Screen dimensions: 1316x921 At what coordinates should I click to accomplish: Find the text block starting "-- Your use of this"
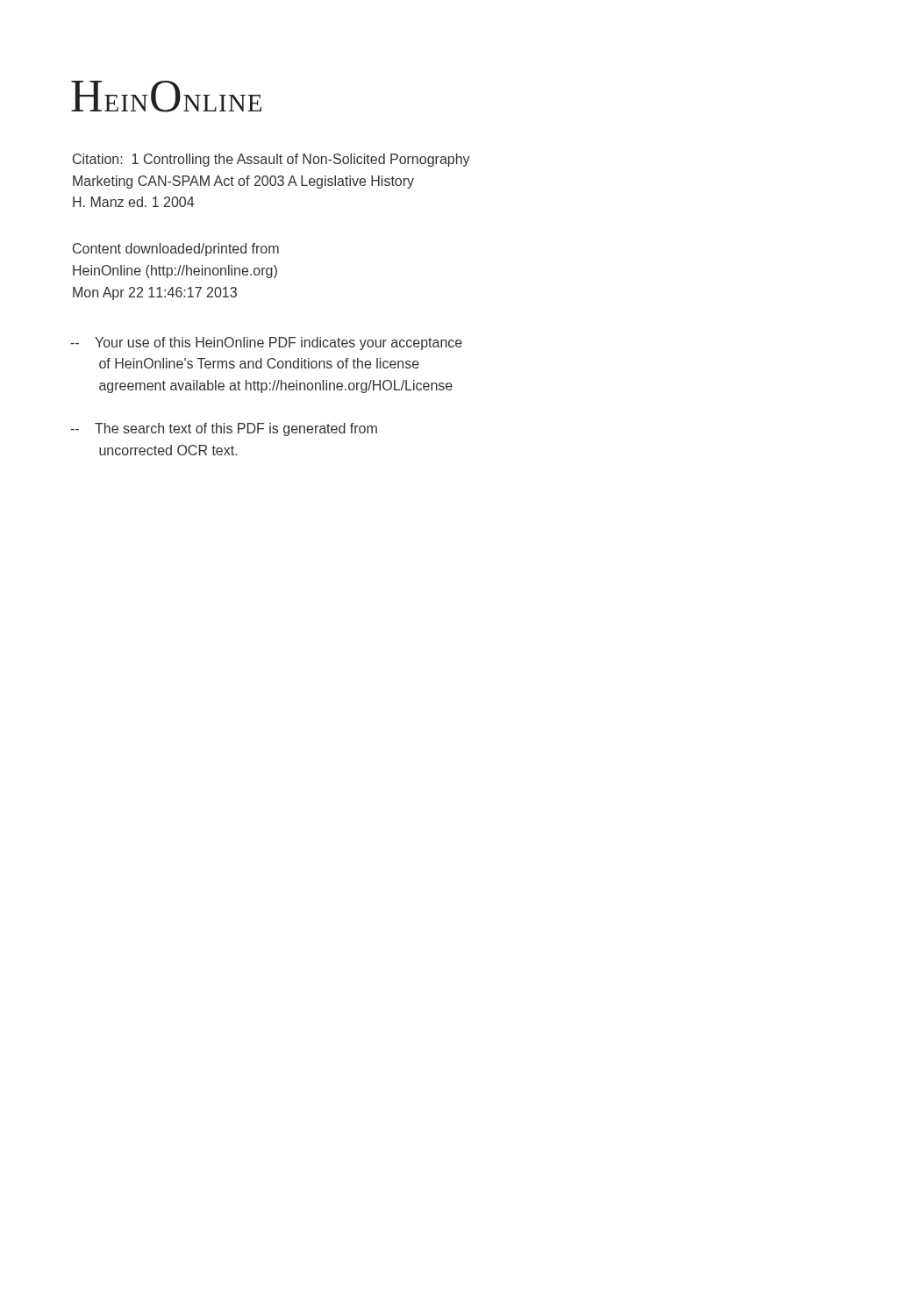pyautogui.click(x=266, y=365)
